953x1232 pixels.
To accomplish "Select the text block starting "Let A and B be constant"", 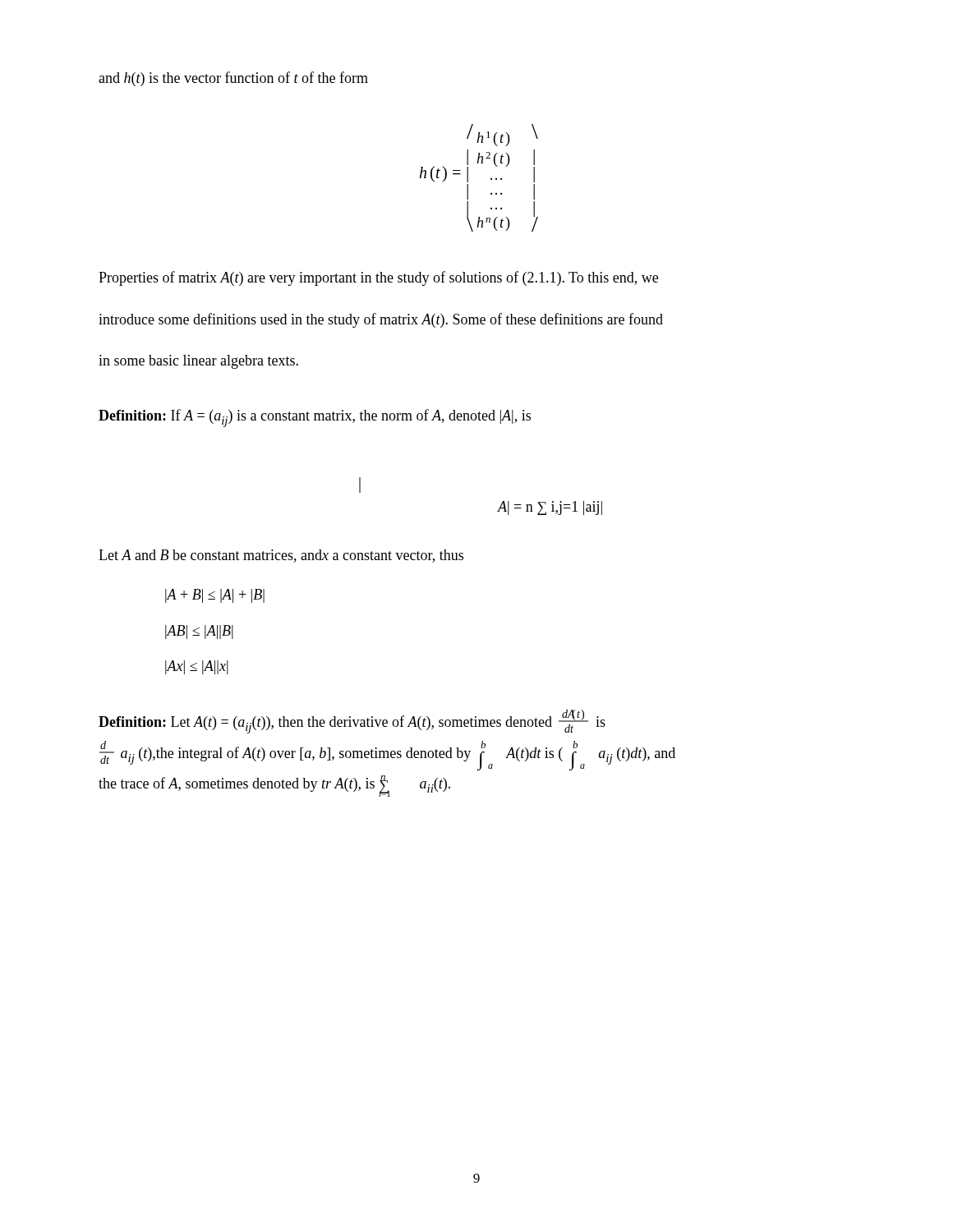I will (281, 555).
